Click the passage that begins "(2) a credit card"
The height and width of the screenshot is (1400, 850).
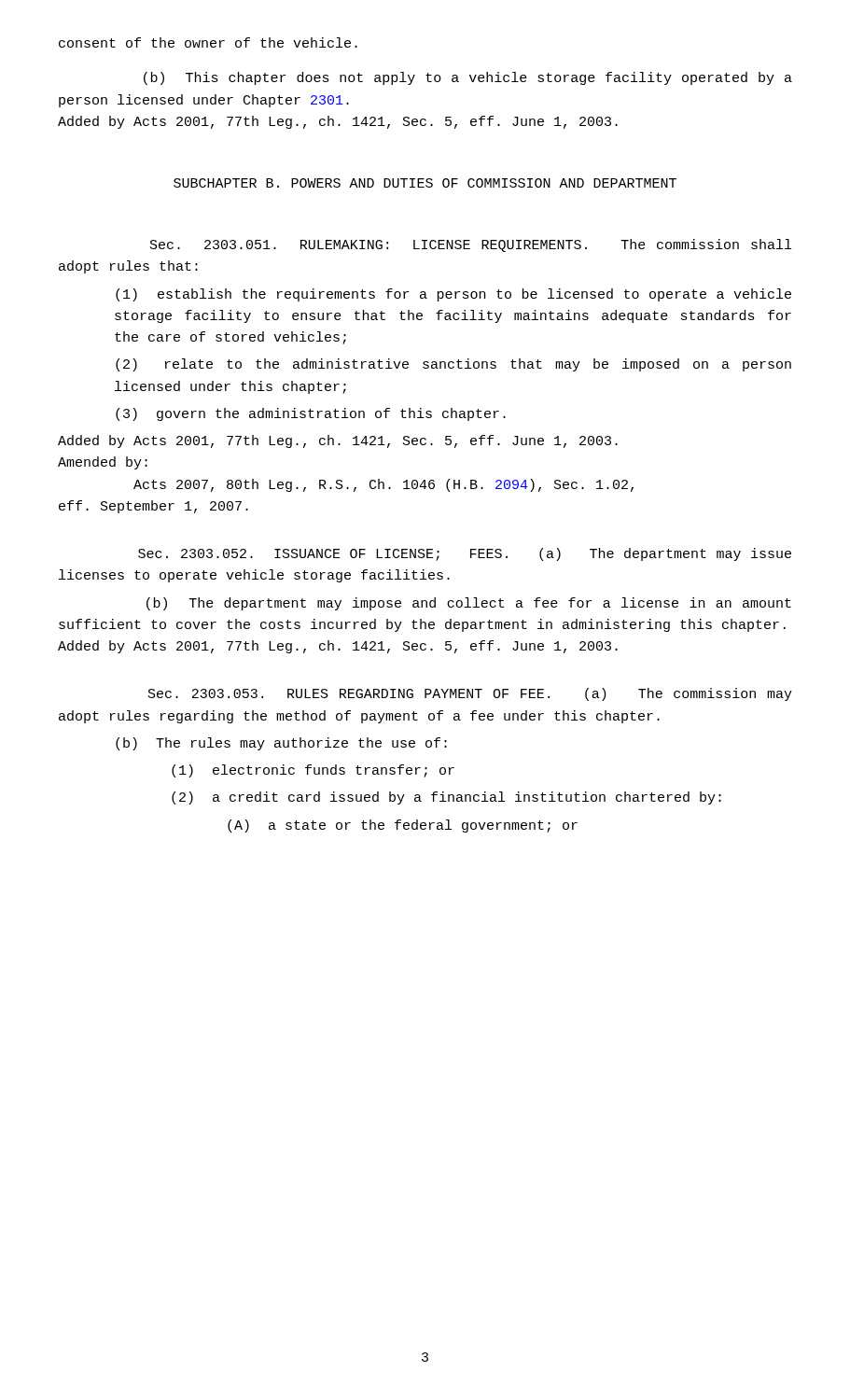(x=447, y=799)
